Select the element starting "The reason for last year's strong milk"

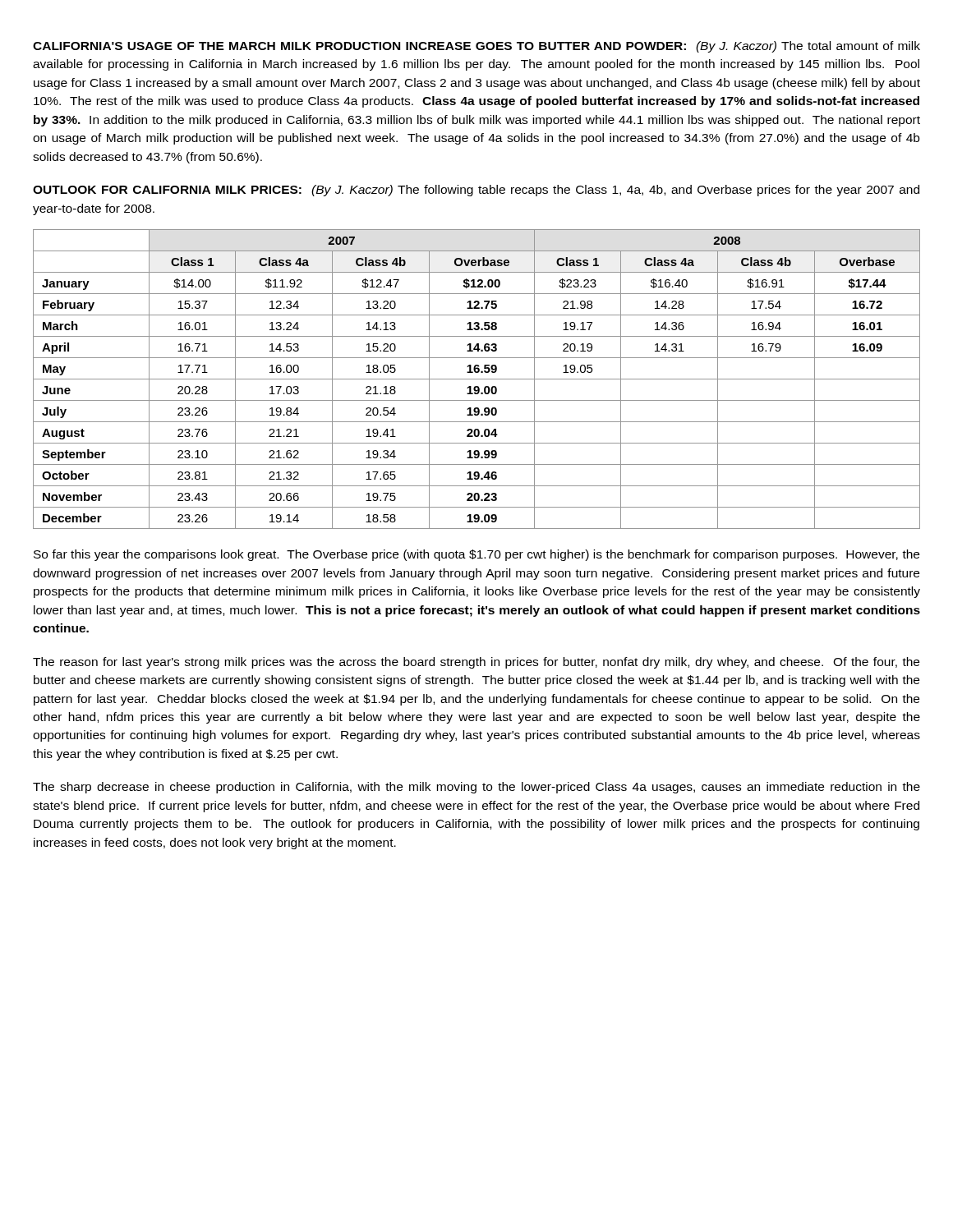[x=476, y=707]
